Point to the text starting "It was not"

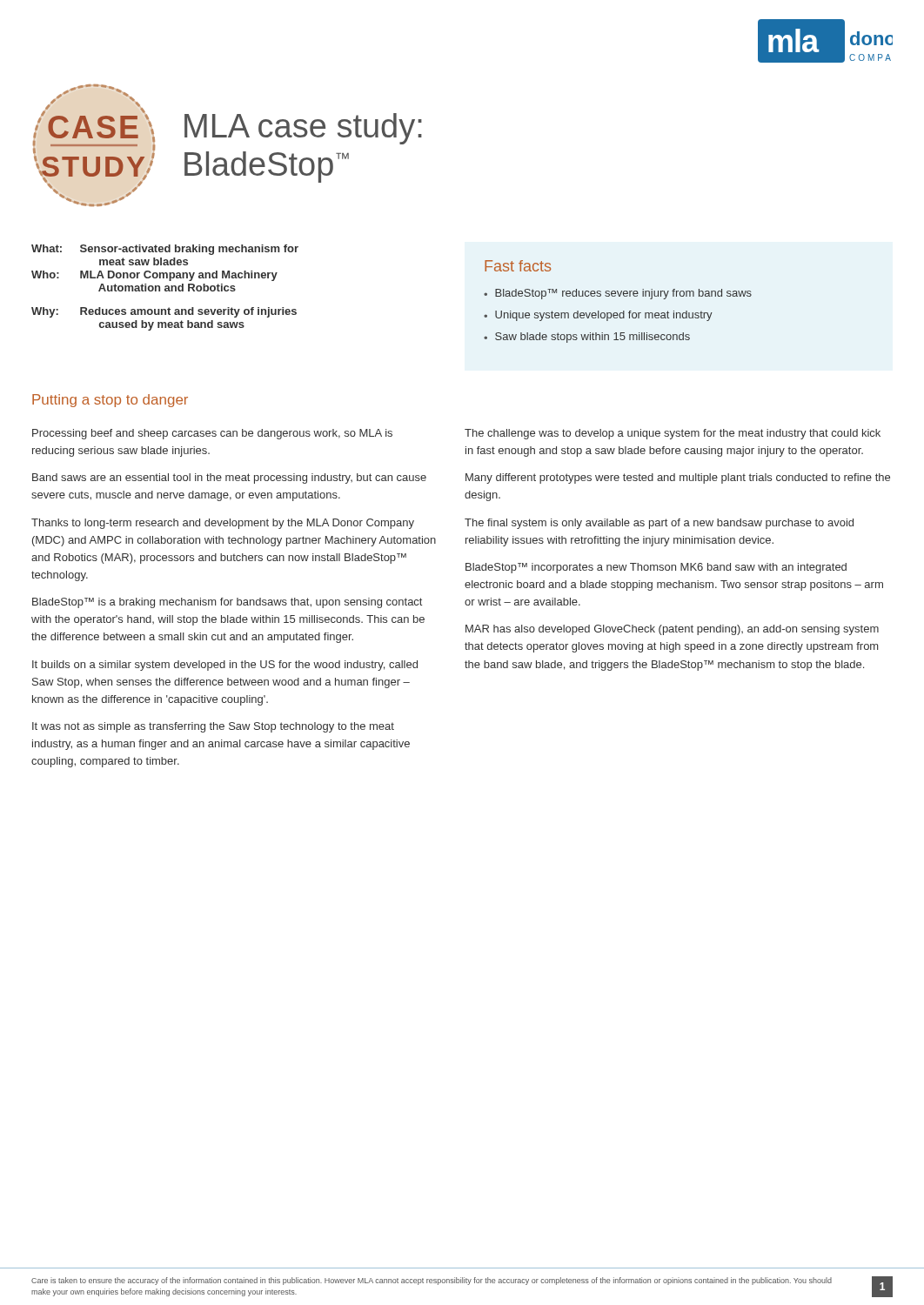pos(235,744)
